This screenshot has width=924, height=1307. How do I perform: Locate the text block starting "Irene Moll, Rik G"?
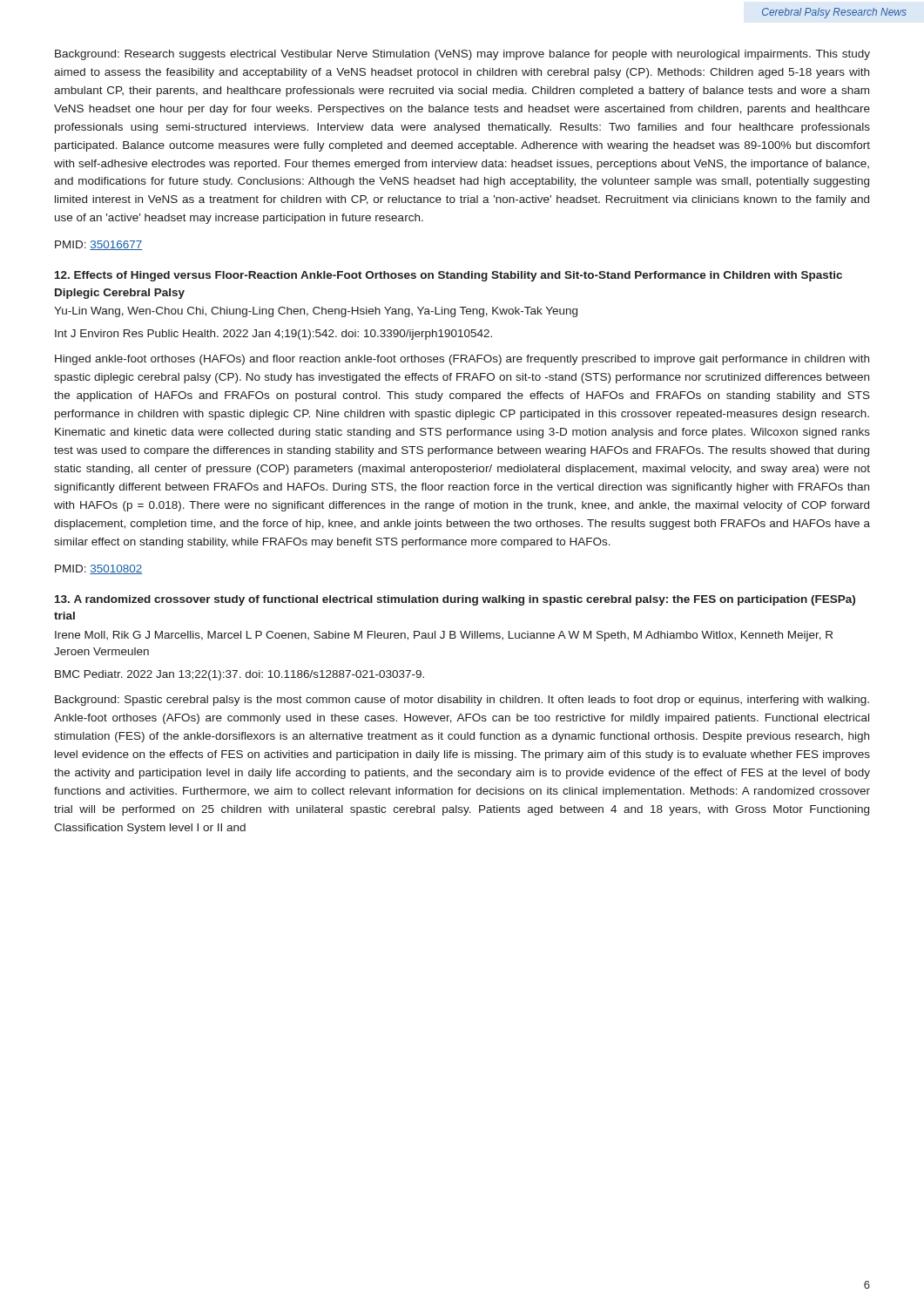[444, 643]
